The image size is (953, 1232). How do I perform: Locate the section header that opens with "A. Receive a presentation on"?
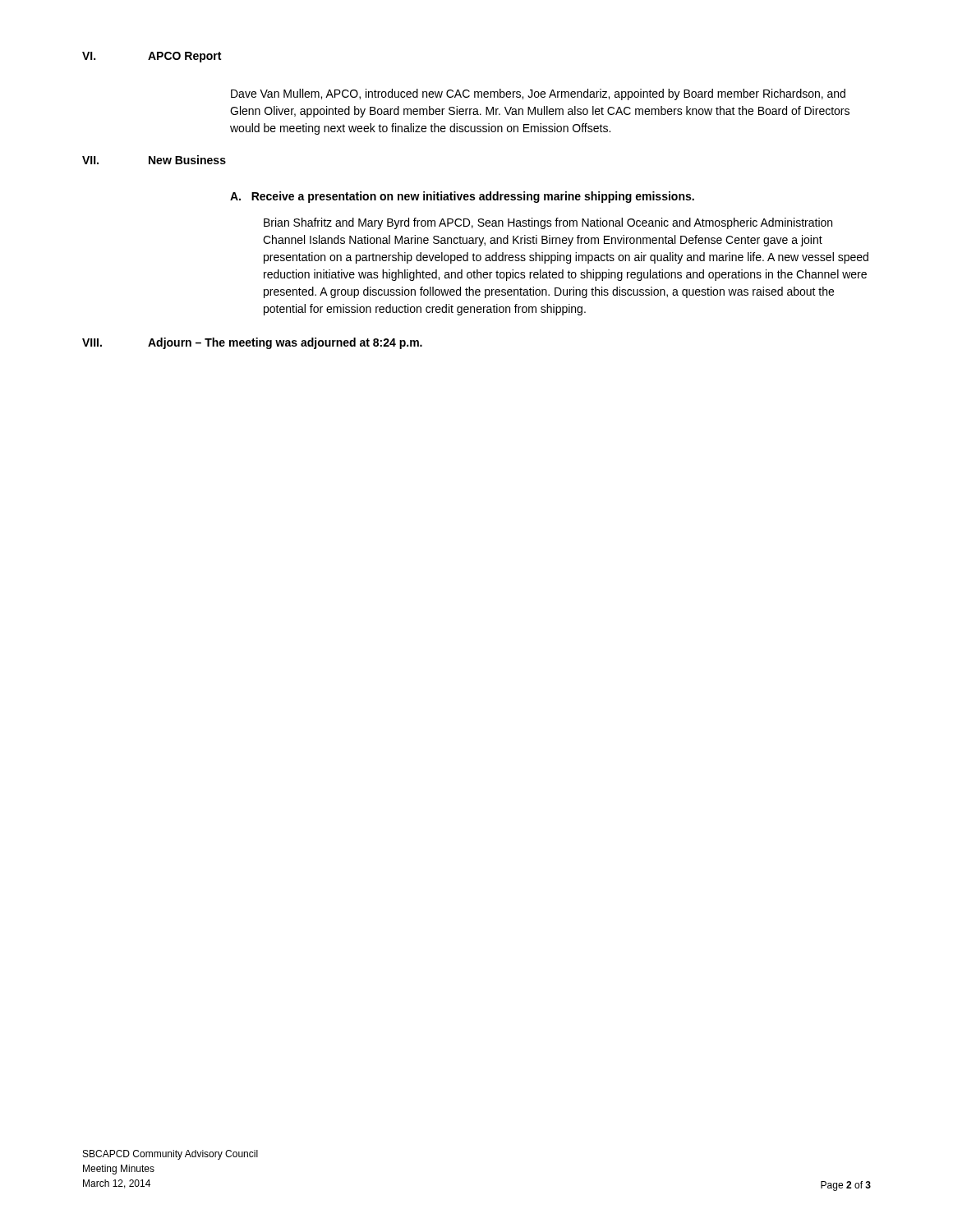(x=462, y=196)
